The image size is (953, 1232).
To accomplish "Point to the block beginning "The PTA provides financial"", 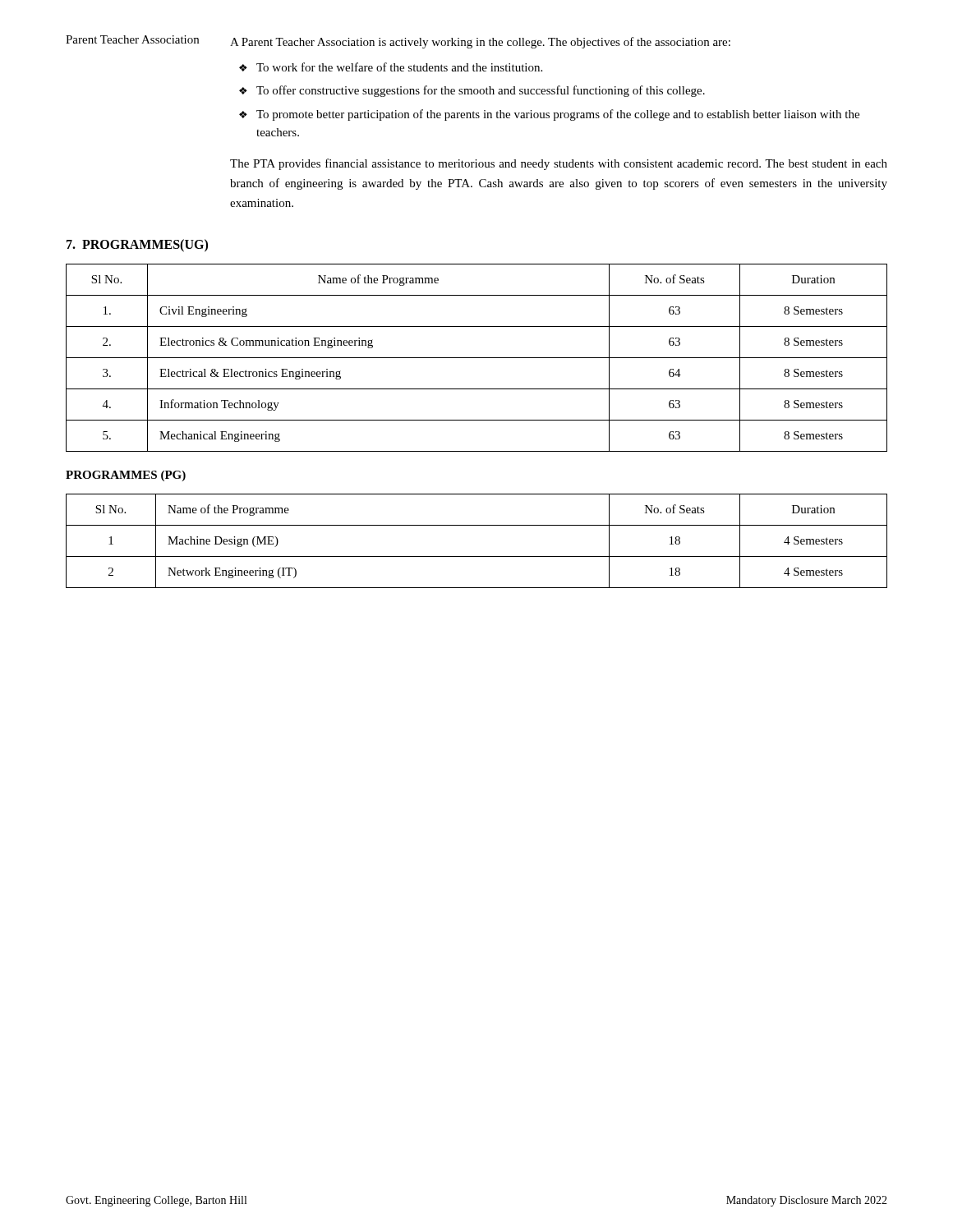I will [x=559, y=183].
